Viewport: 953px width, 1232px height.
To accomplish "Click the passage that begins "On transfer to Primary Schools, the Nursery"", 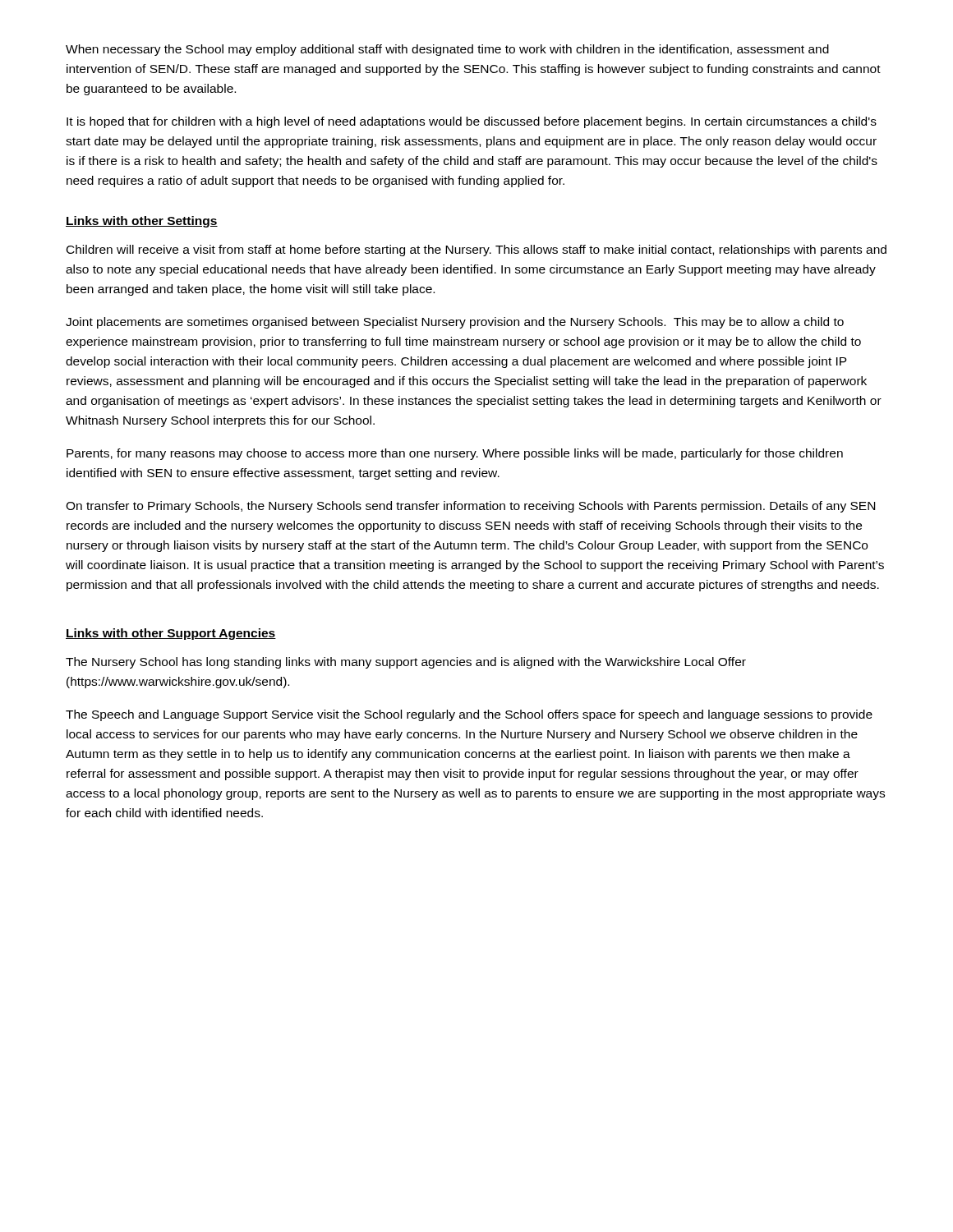I will tap(475, 545).
